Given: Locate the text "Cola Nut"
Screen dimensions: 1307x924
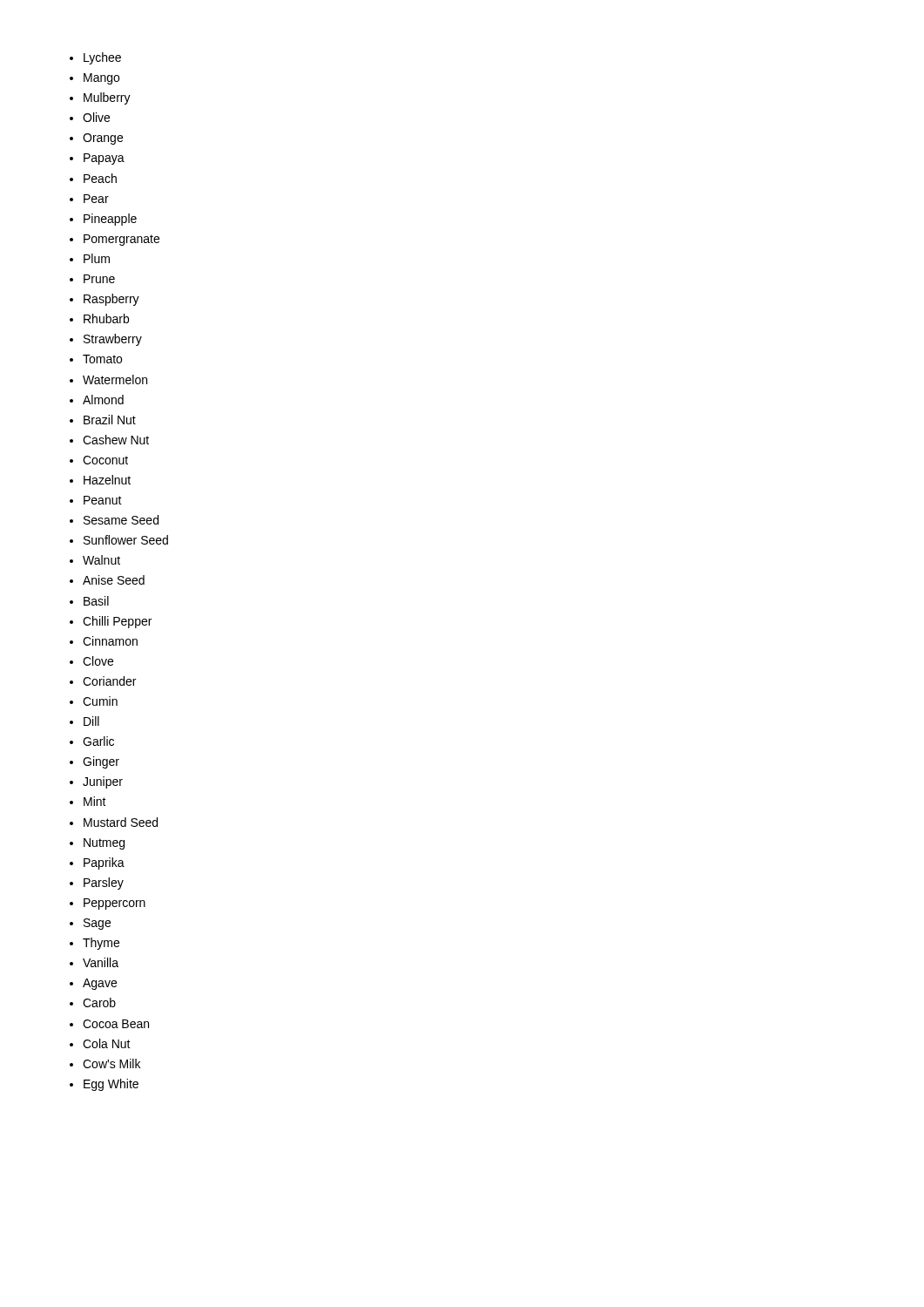Looking at the screenshot, I should coord(117,1044).
